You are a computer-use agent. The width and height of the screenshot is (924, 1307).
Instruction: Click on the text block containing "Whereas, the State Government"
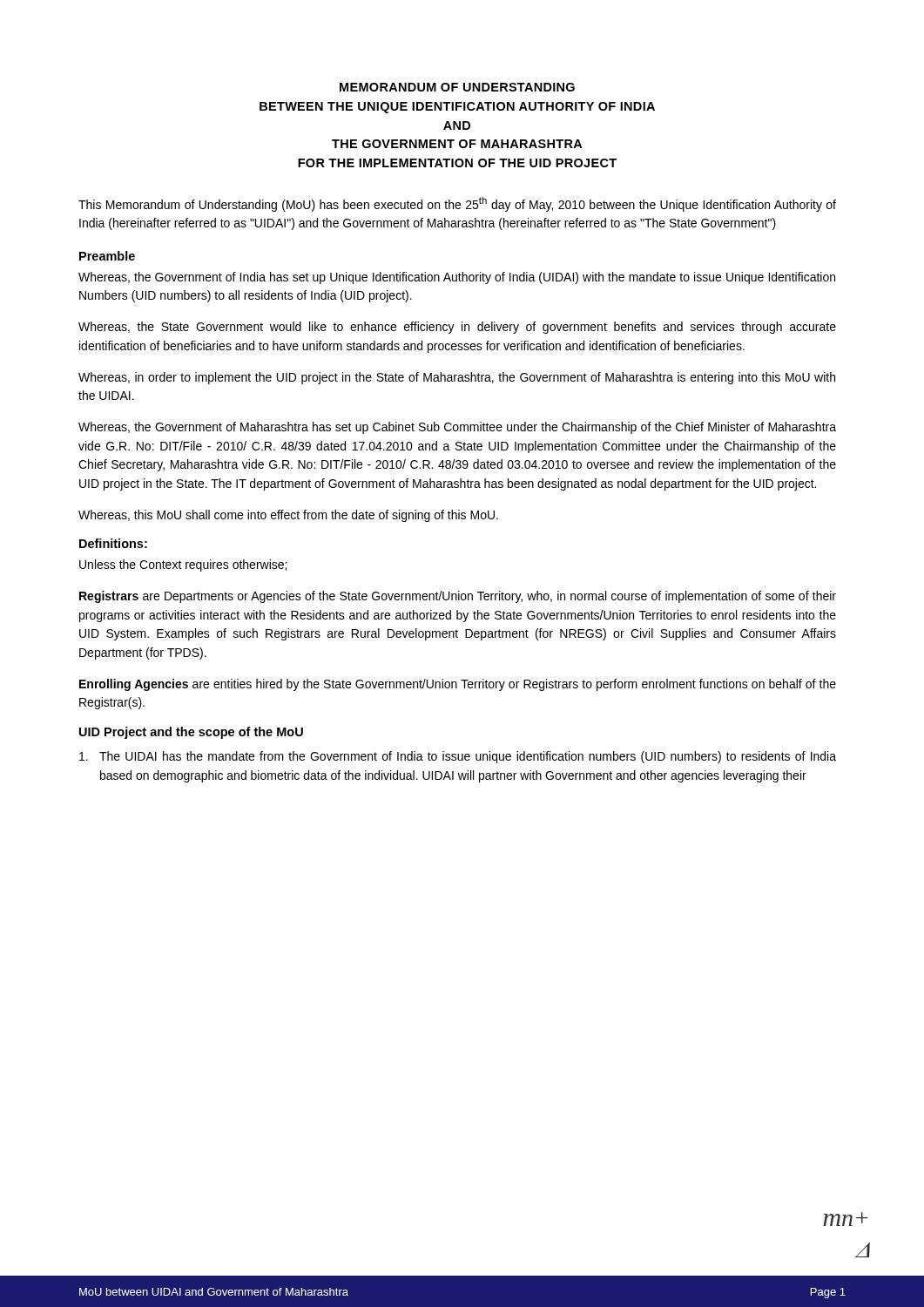point(457,336)
